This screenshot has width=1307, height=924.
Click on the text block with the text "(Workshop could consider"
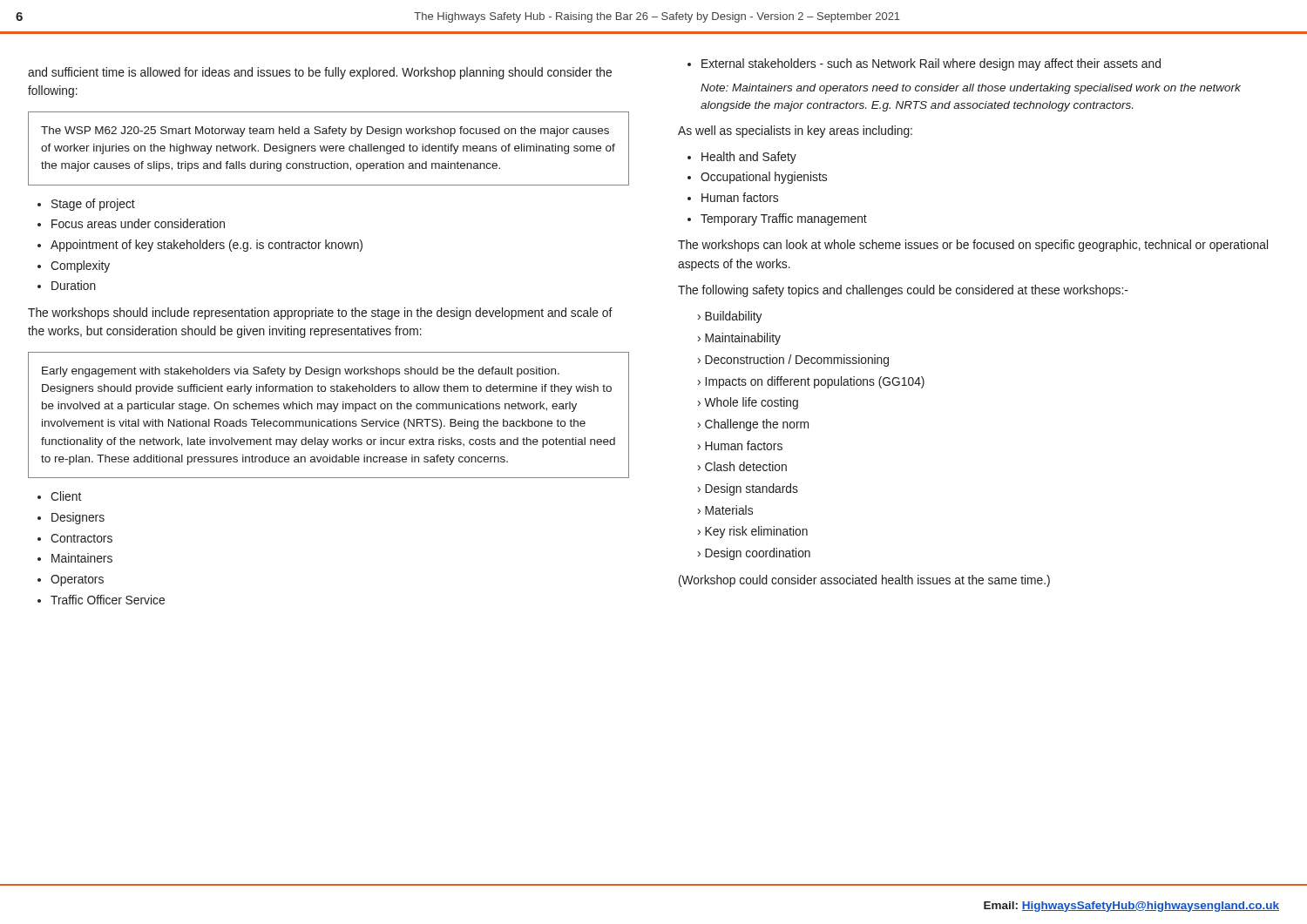(979, 580)
